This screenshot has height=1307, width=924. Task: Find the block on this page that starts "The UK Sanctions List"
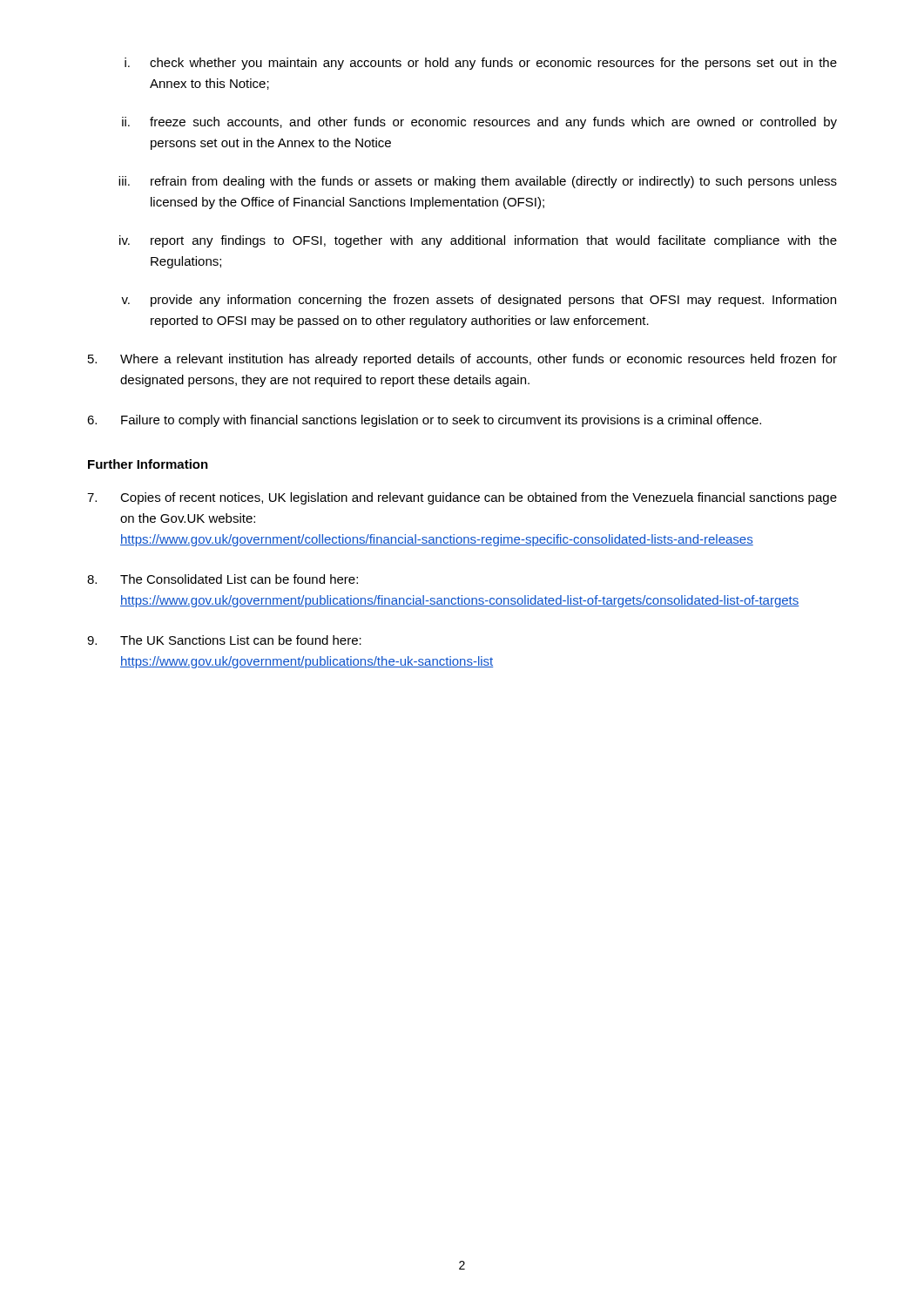462,651
